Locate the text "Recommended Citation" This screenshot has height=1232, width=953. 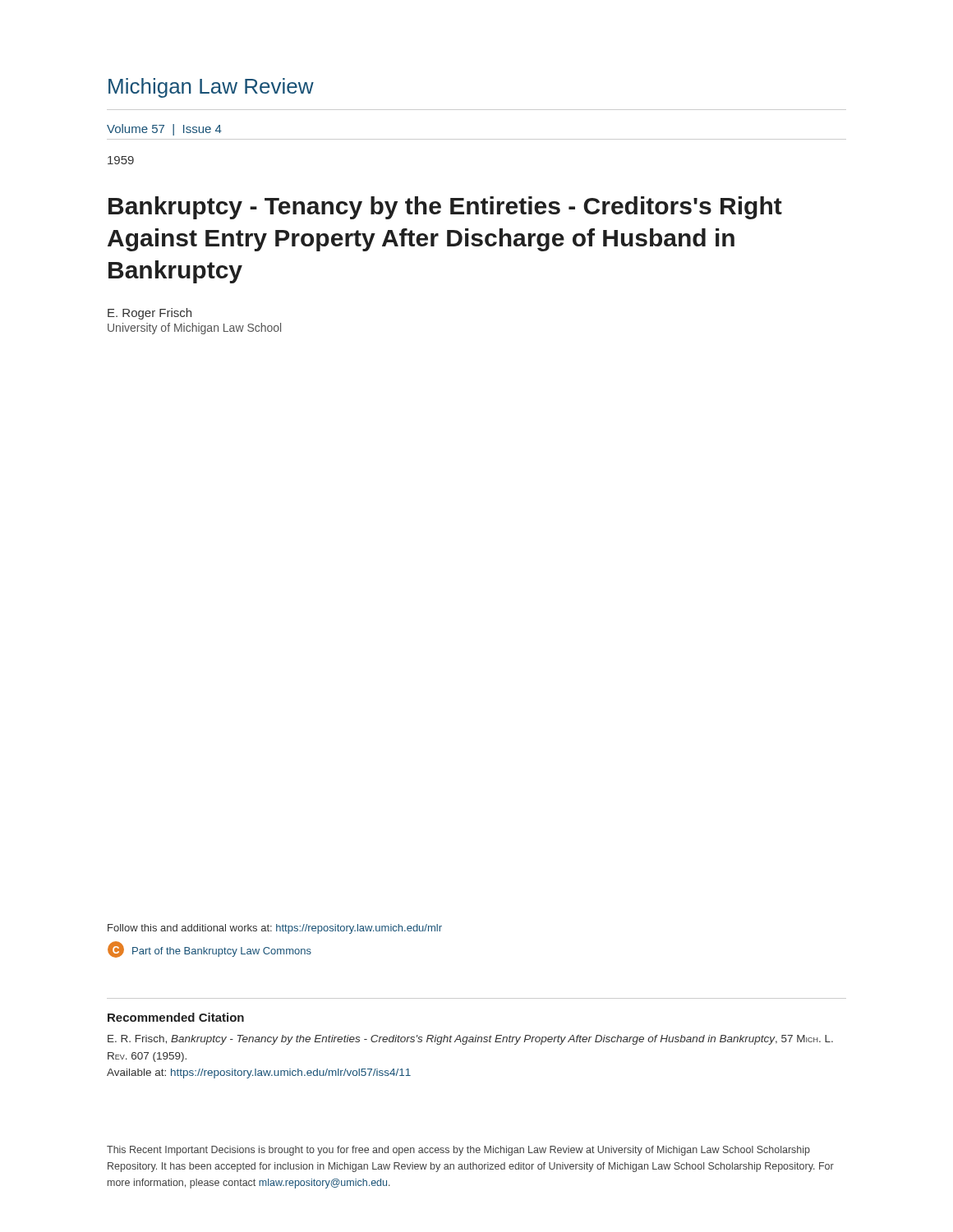(x=176, y=1017)
